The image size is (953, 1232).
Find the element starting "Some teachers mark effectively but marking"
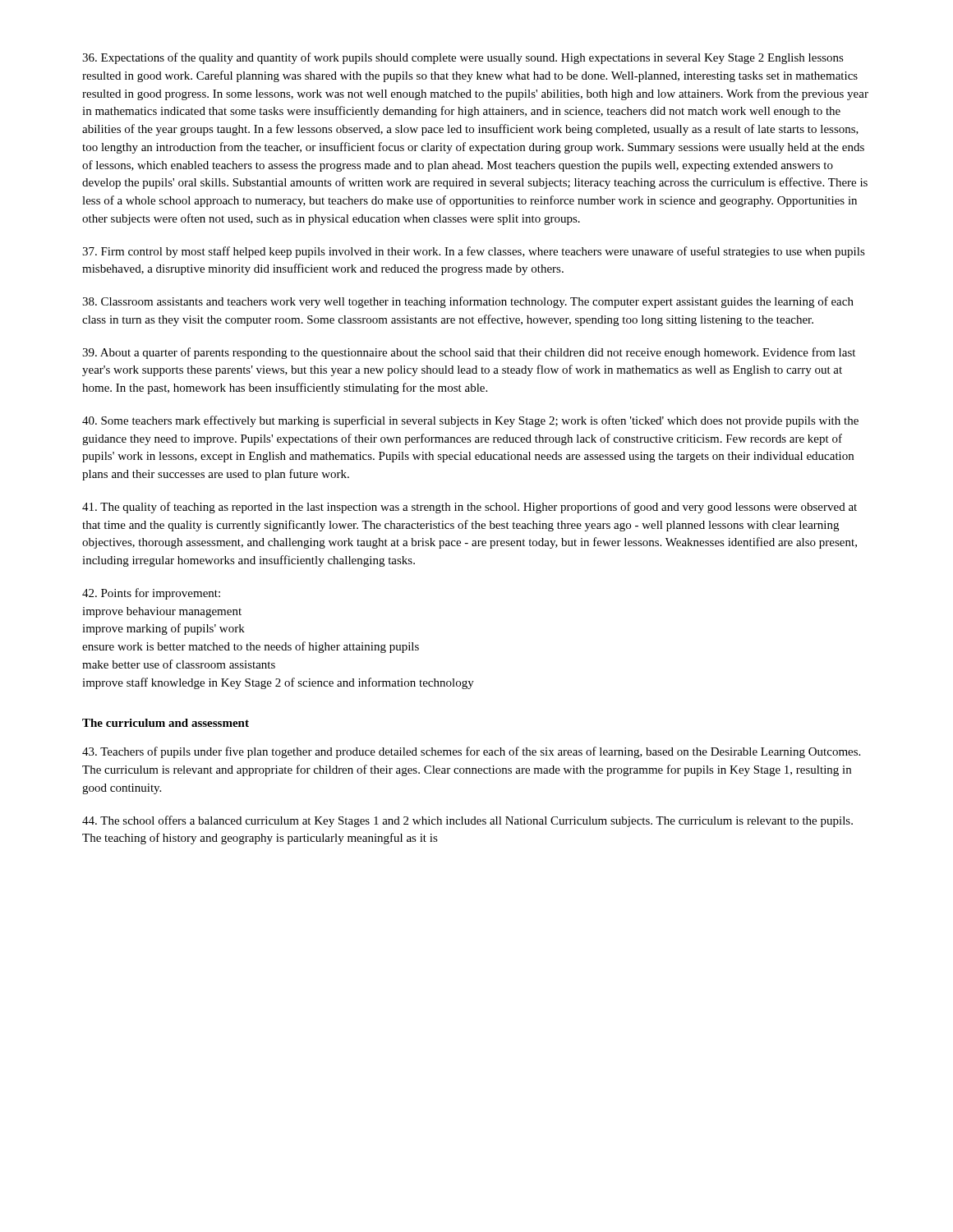pos(470,447)
